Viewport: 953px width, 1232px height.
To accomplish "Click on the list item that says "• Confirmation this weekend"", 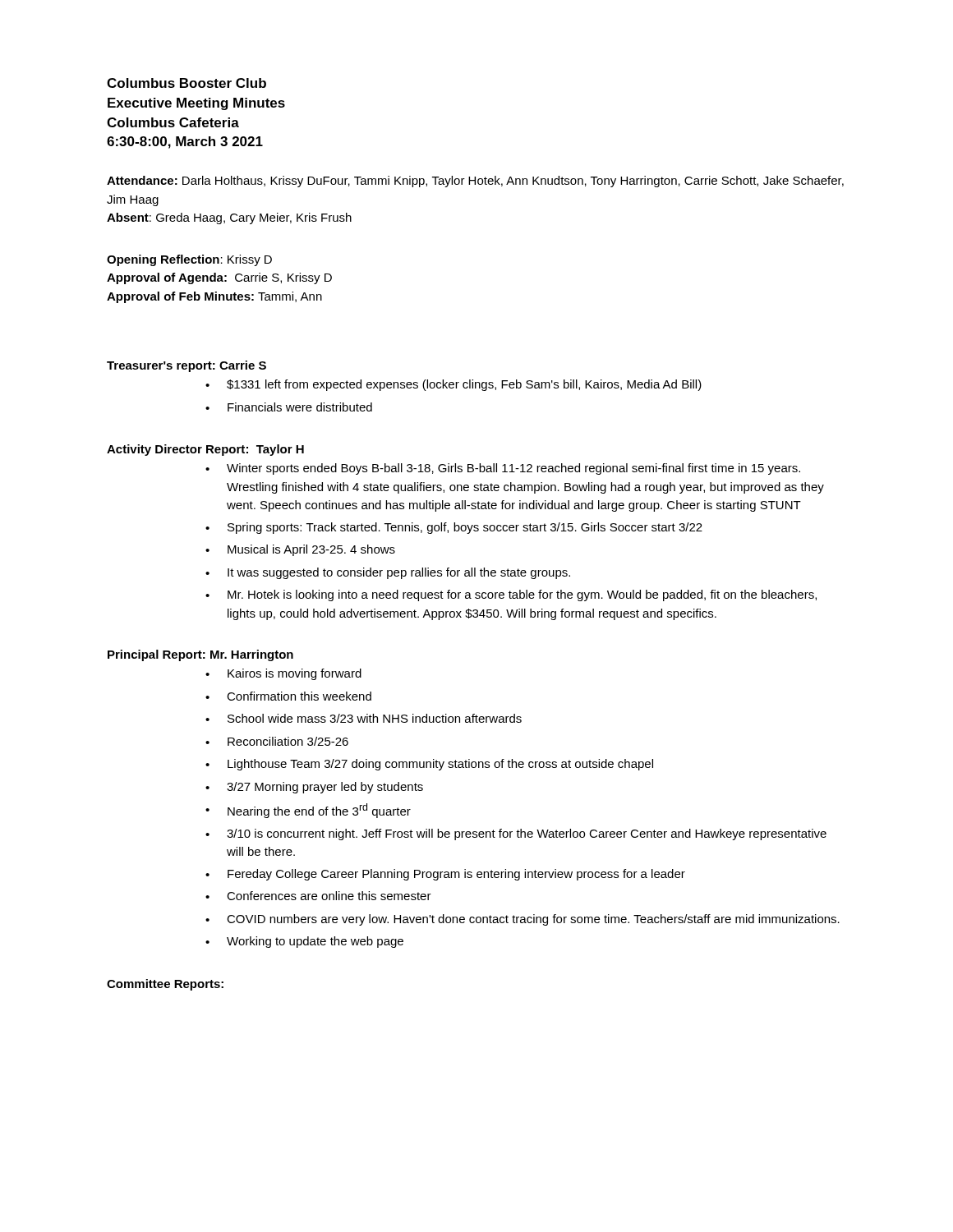I will tap(288, 696).
